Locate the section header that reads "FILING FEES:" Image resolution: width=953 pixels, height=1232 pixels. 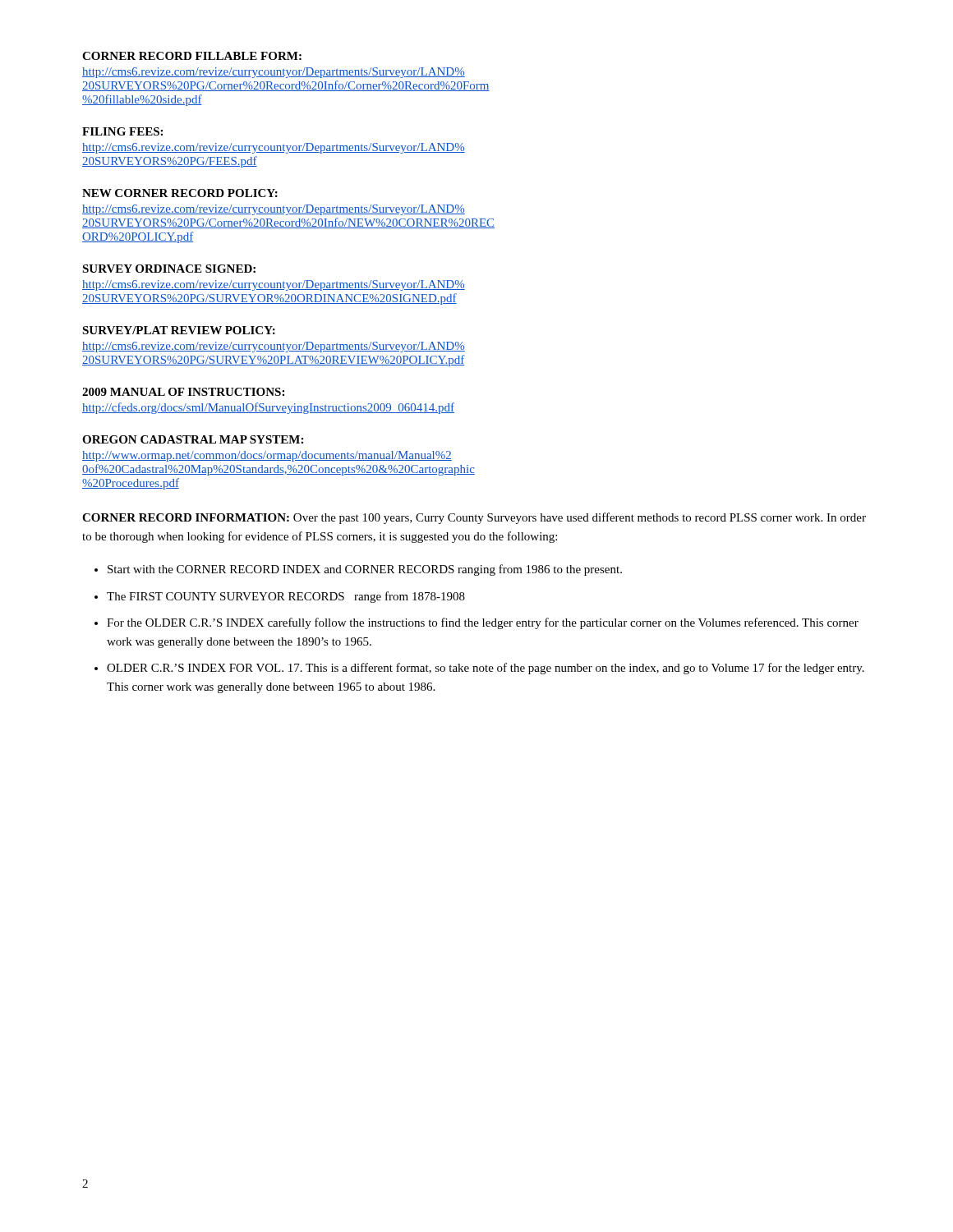pyautogui.click(x=123, y=131)
